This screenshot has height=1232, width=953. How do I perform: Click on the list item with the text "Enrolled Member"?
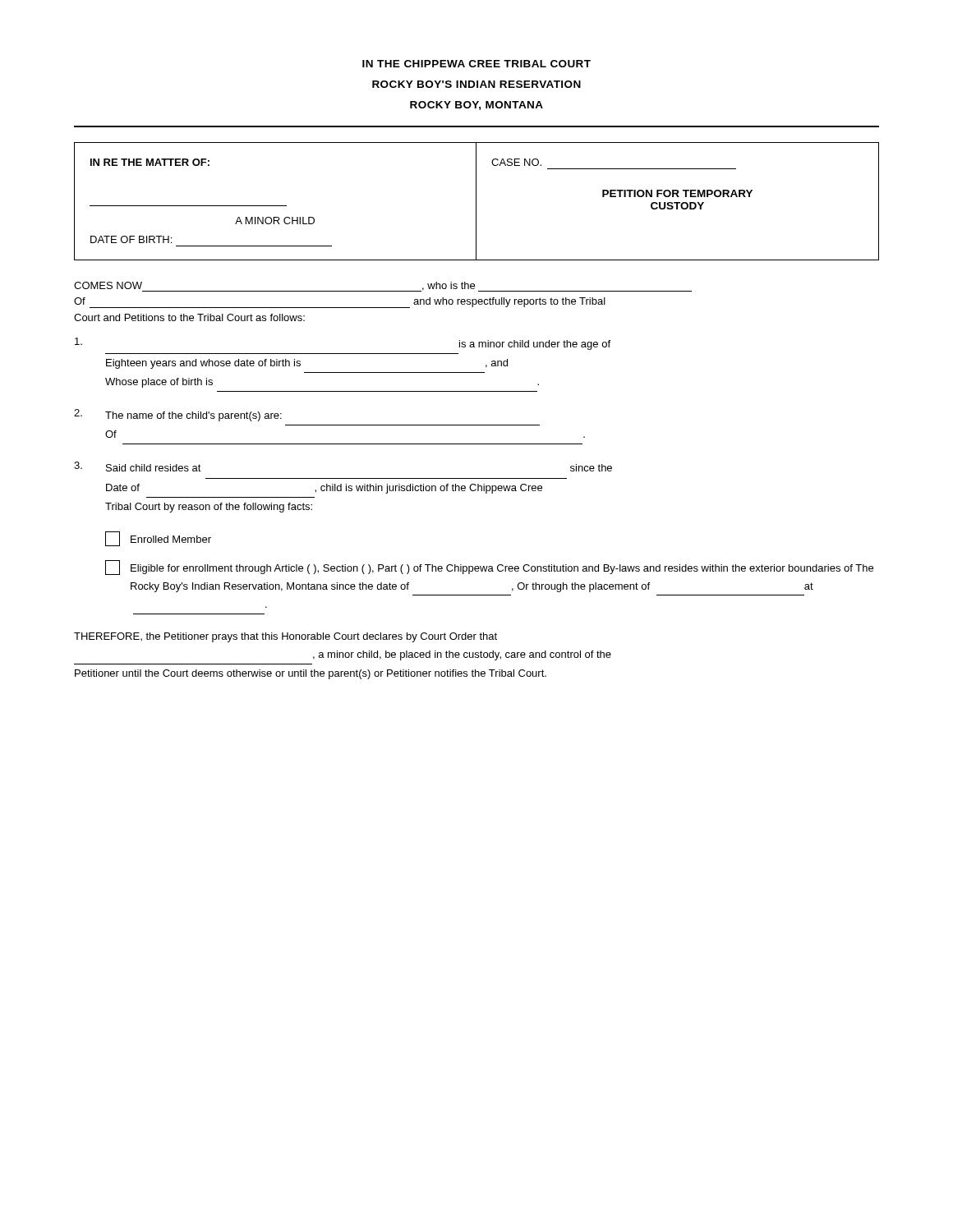(x=158, y=539)
